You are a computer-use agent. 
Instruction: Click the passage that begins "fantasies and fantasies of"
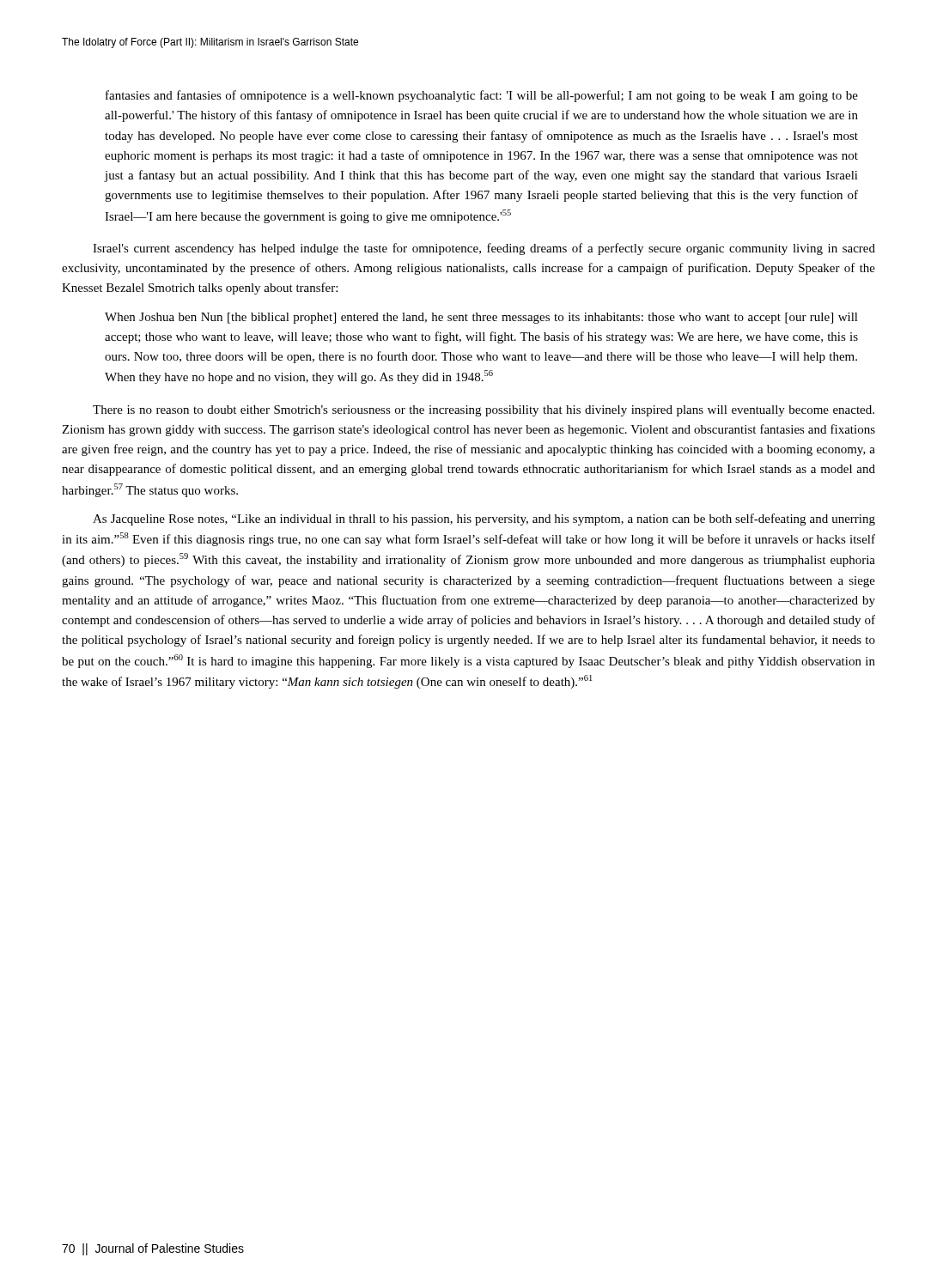pyautogui.click(x=481, y=156)
